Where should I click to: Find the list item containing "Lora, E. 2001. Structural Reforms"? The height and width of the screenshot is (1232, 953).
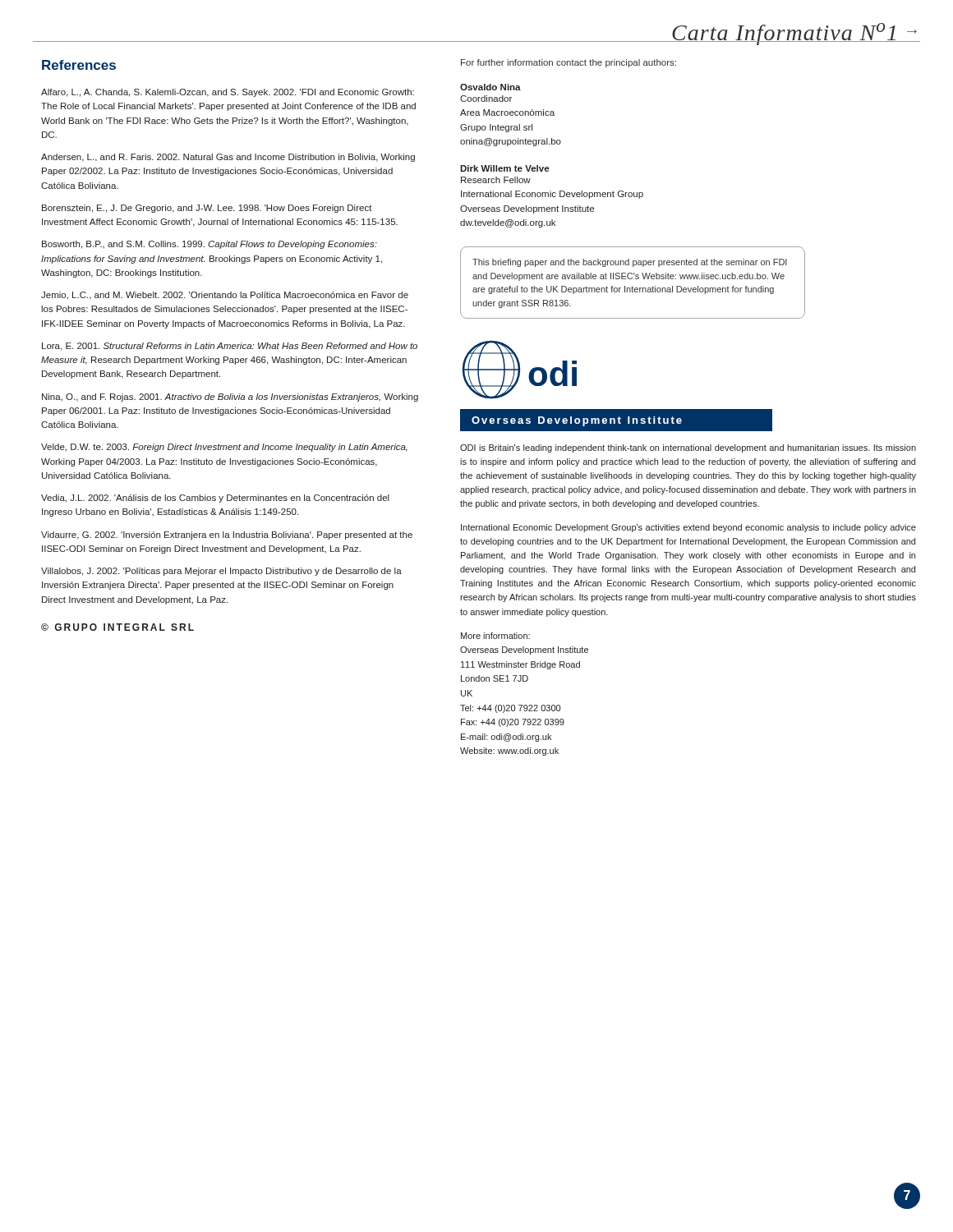(229, 360)
